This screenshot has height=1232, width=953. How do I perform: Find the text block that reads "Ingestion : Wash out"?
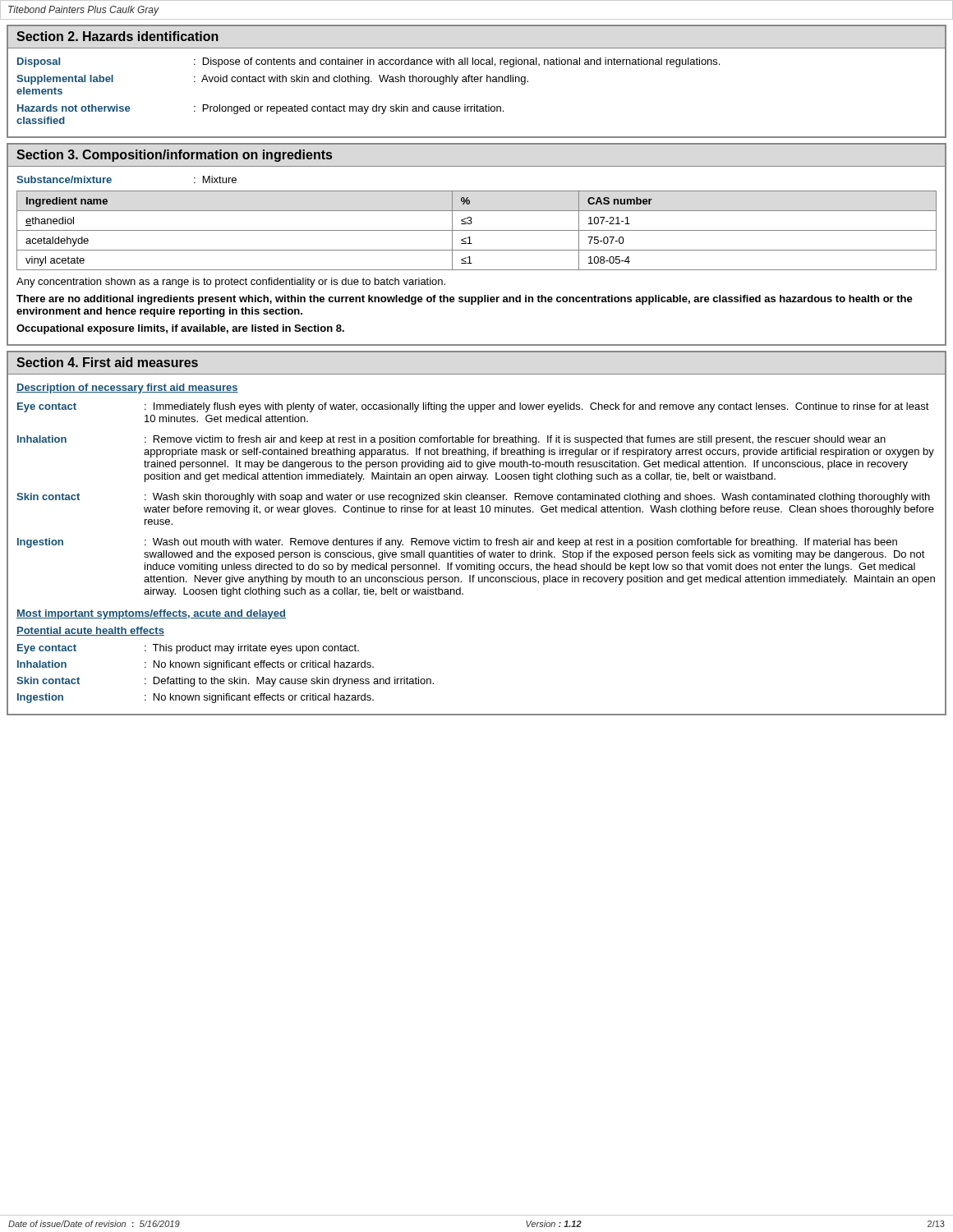click(476, 566)
